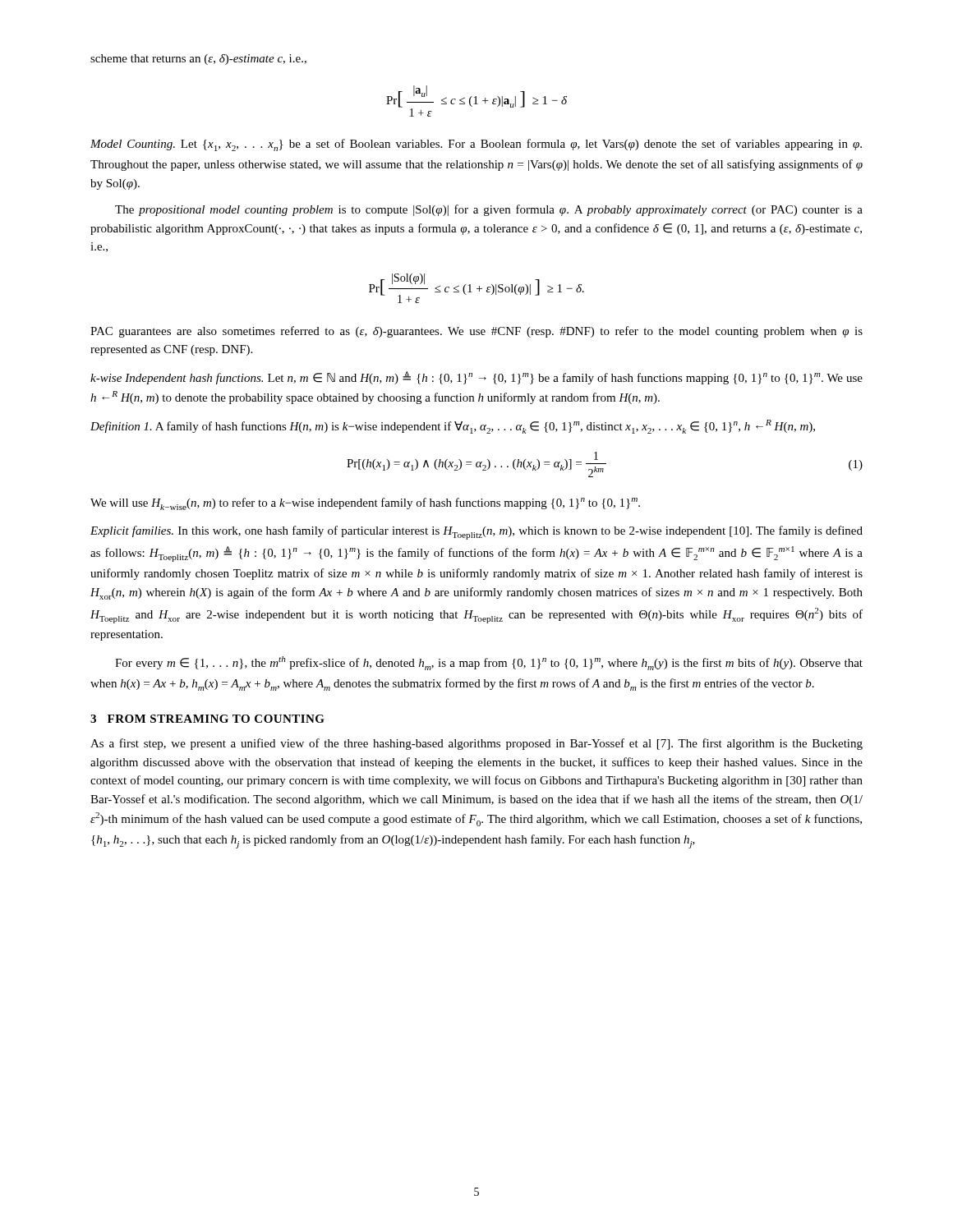Click on the text block containing "Model Counting. Let {x1, x2, . ."
Image resolution: width=953 pixels, height=1232 pixels.
click(476, 145)
